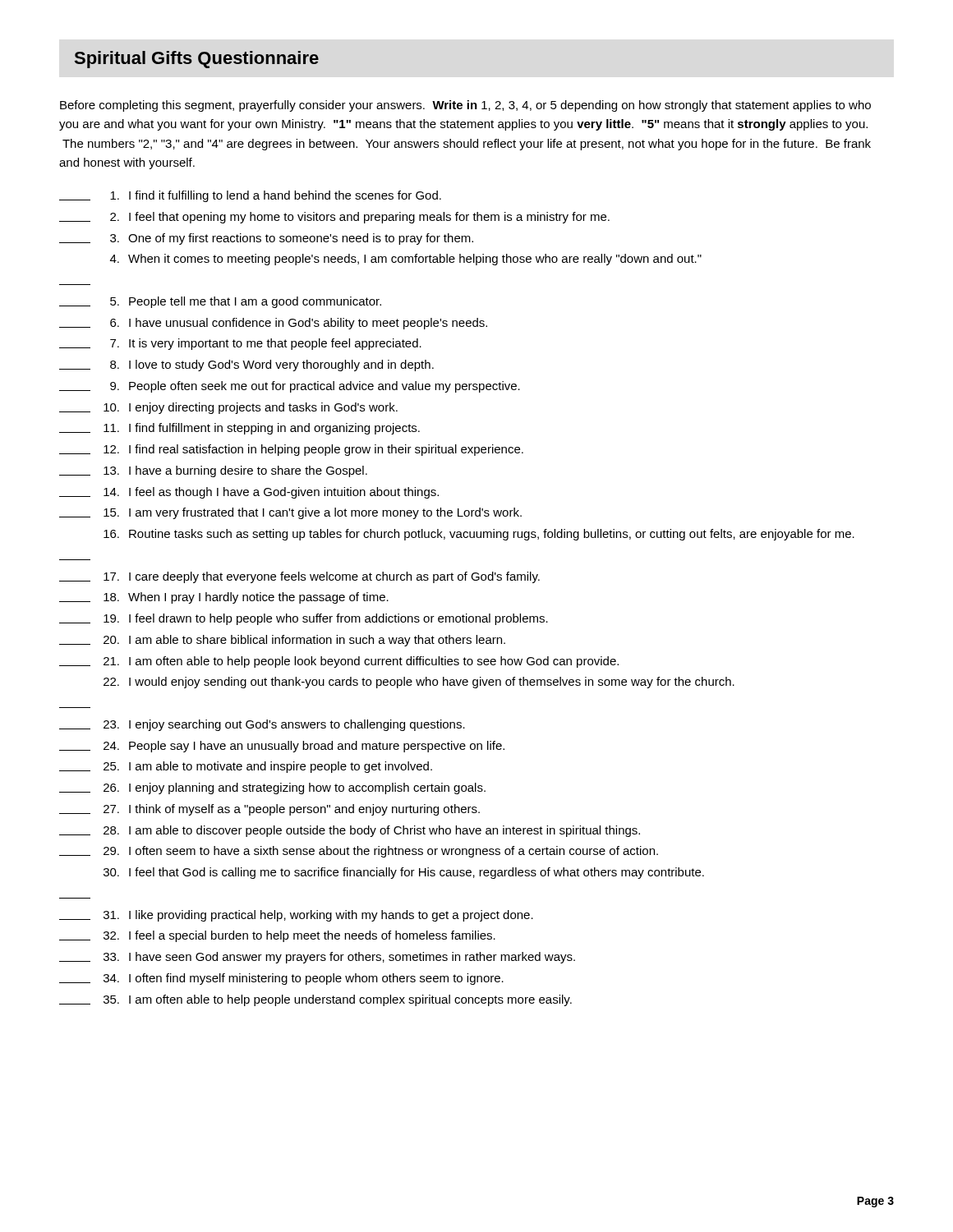
Task: Where is the passage that starts "32. I feel a special"?
Action: pos(476,936)
